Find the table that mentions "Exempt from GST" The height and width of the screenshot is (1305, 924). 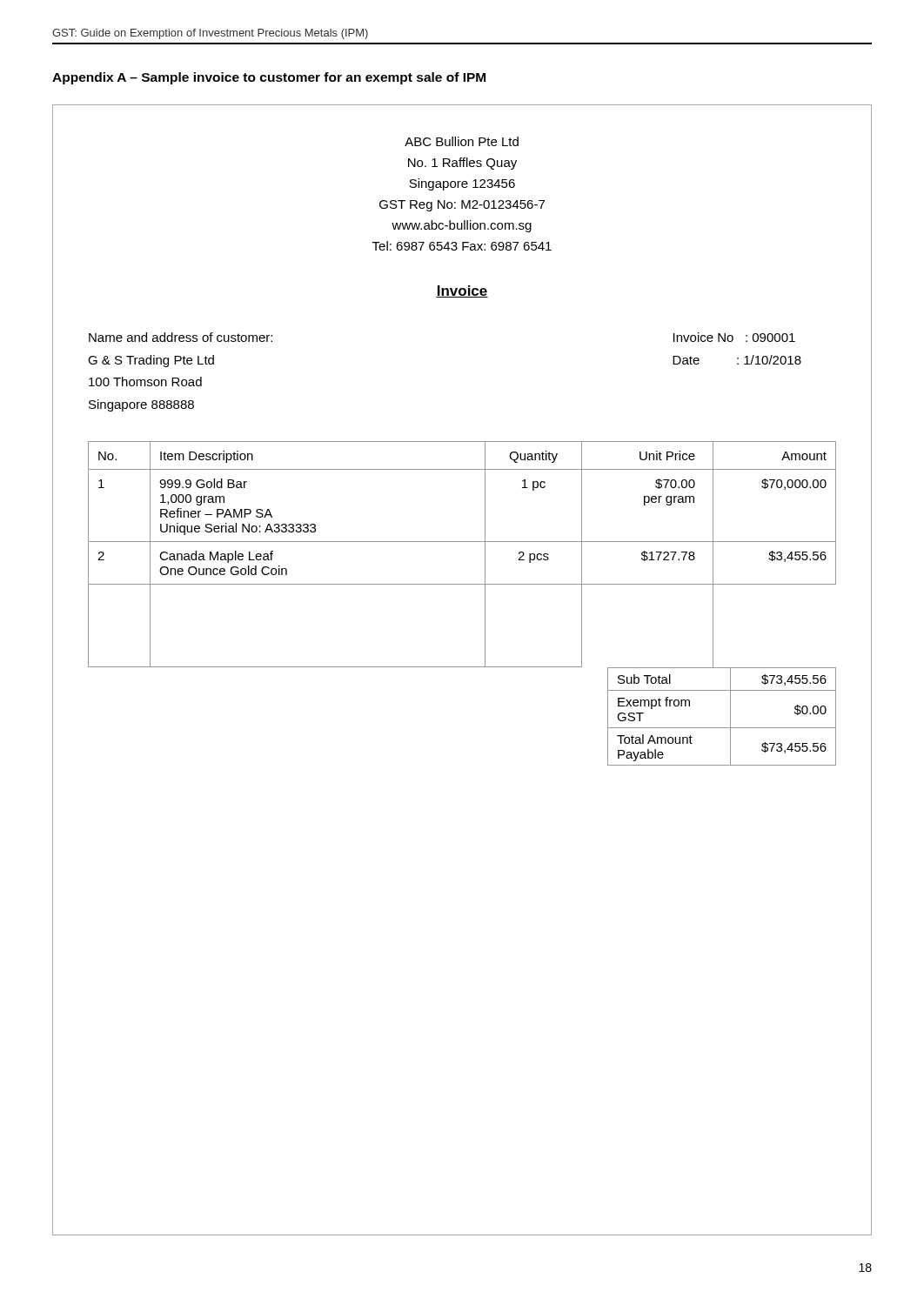coord(462,716)
